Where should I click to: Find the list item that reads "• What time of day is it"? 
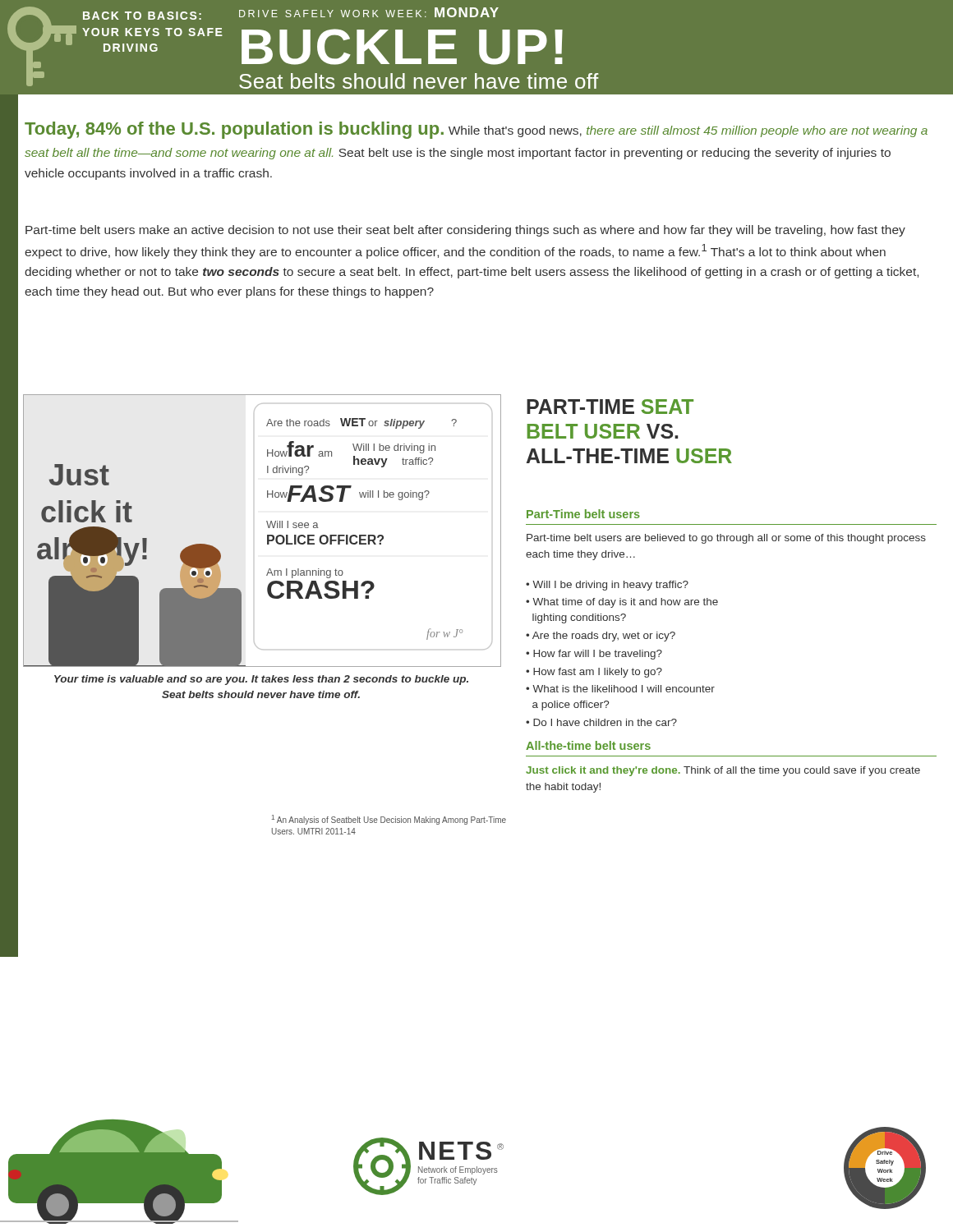[622, 609]
